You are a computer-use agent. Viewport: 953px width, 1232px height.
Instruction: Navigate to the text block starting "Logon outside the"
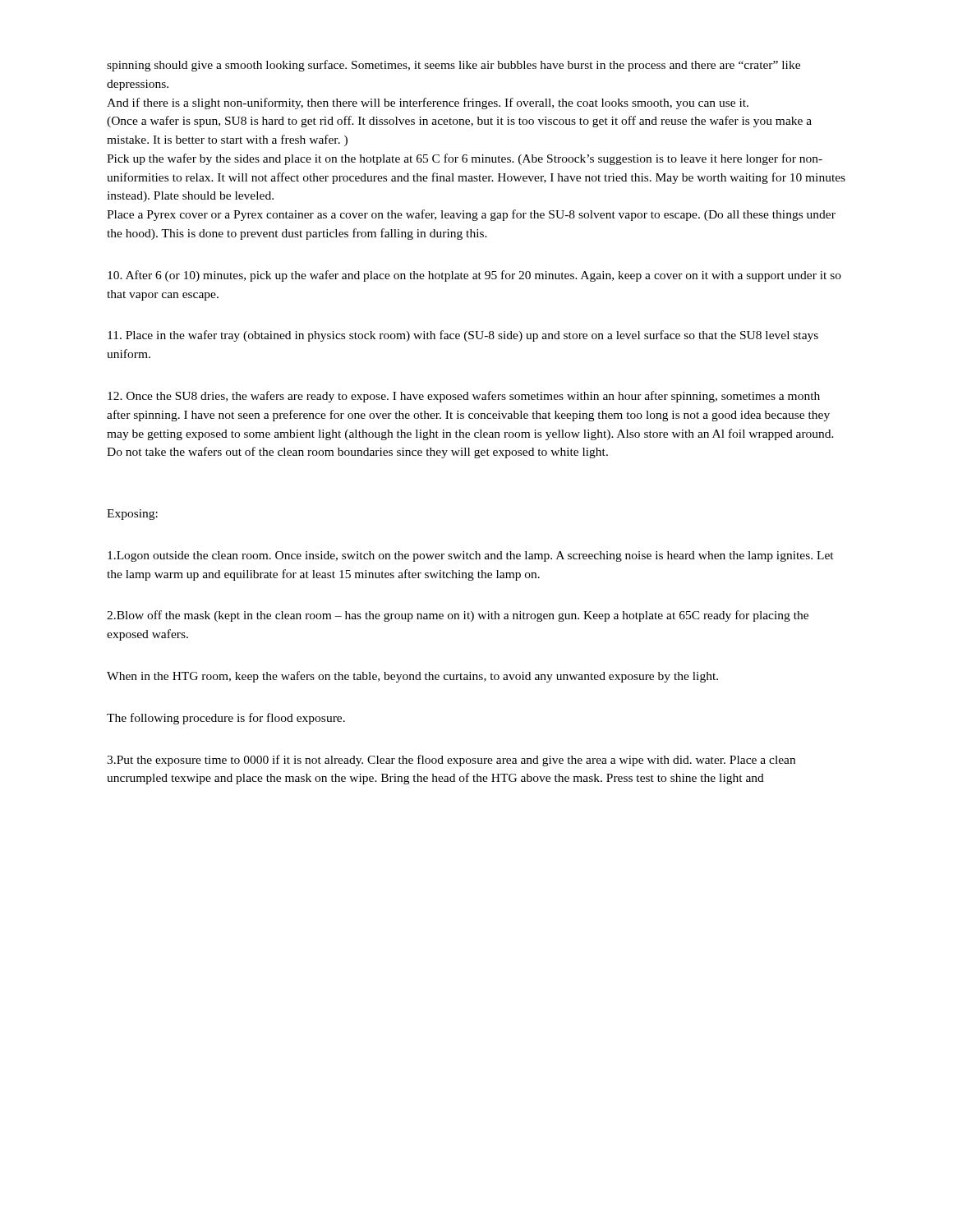tap(476, 565)
